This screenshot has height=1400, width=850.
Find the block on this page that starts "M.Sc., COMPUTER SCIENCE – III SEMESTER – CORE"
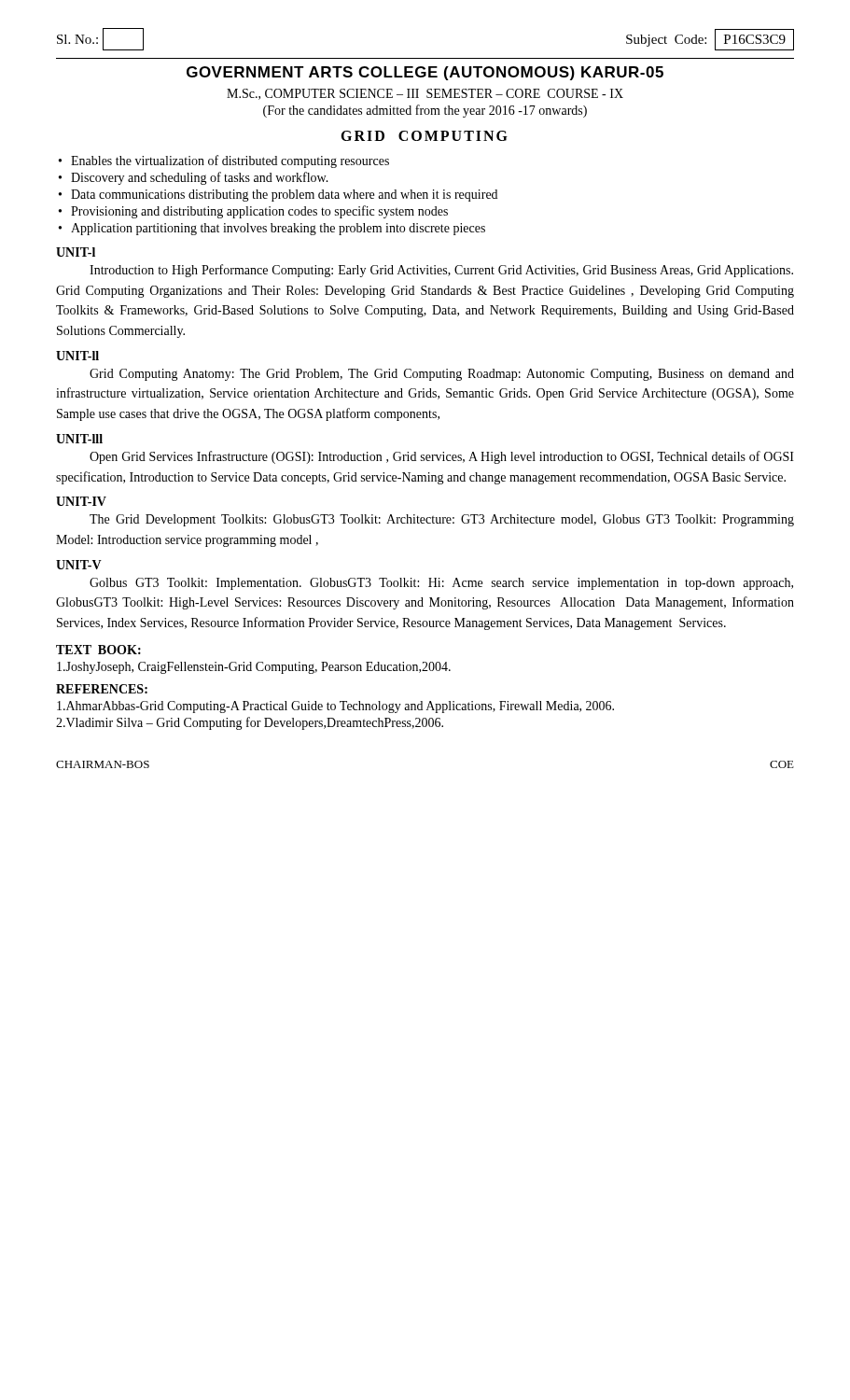pyautogui.click(x=425, y=94)
